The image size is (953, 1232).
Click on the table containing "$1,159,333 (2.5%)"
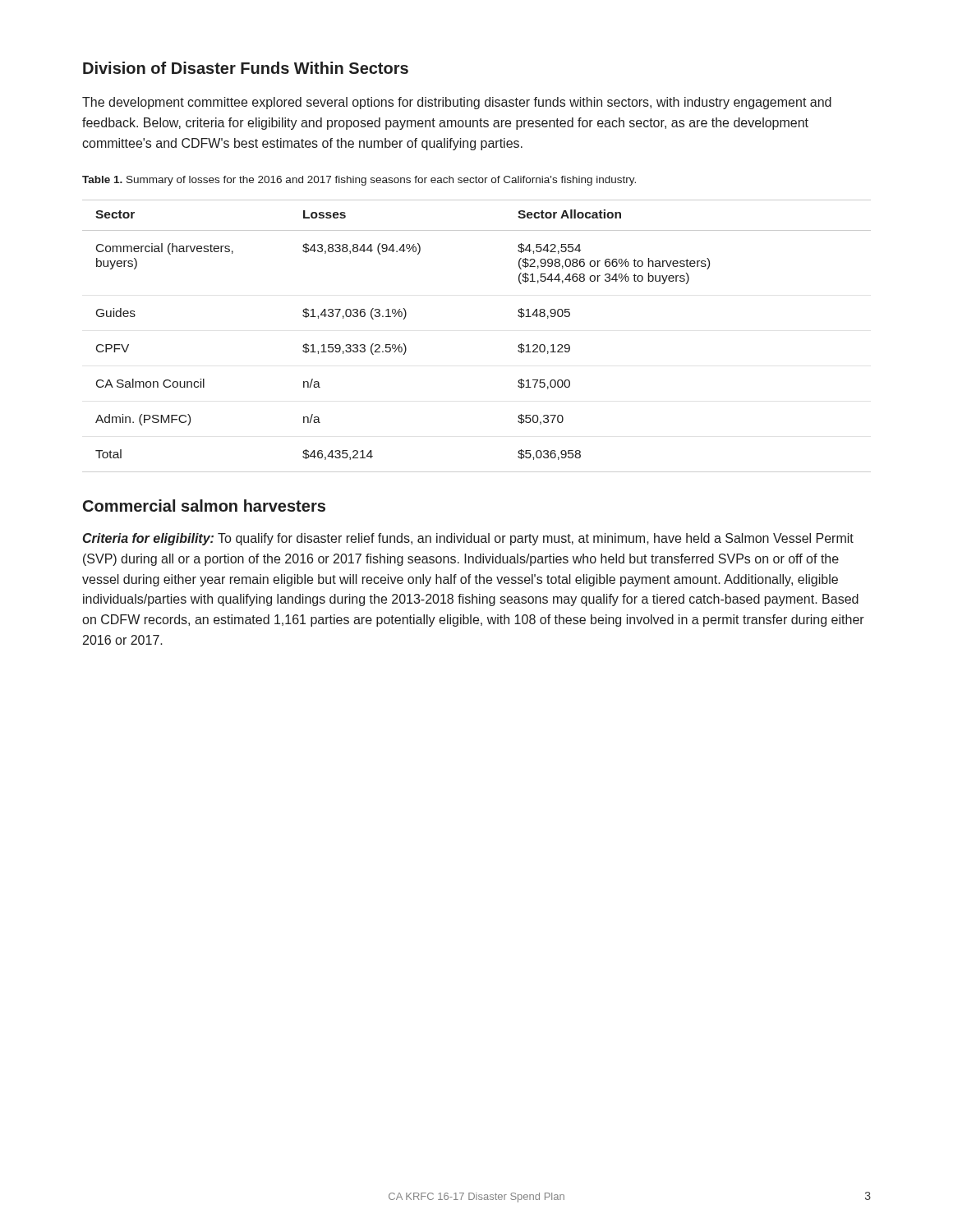point(476,336)
